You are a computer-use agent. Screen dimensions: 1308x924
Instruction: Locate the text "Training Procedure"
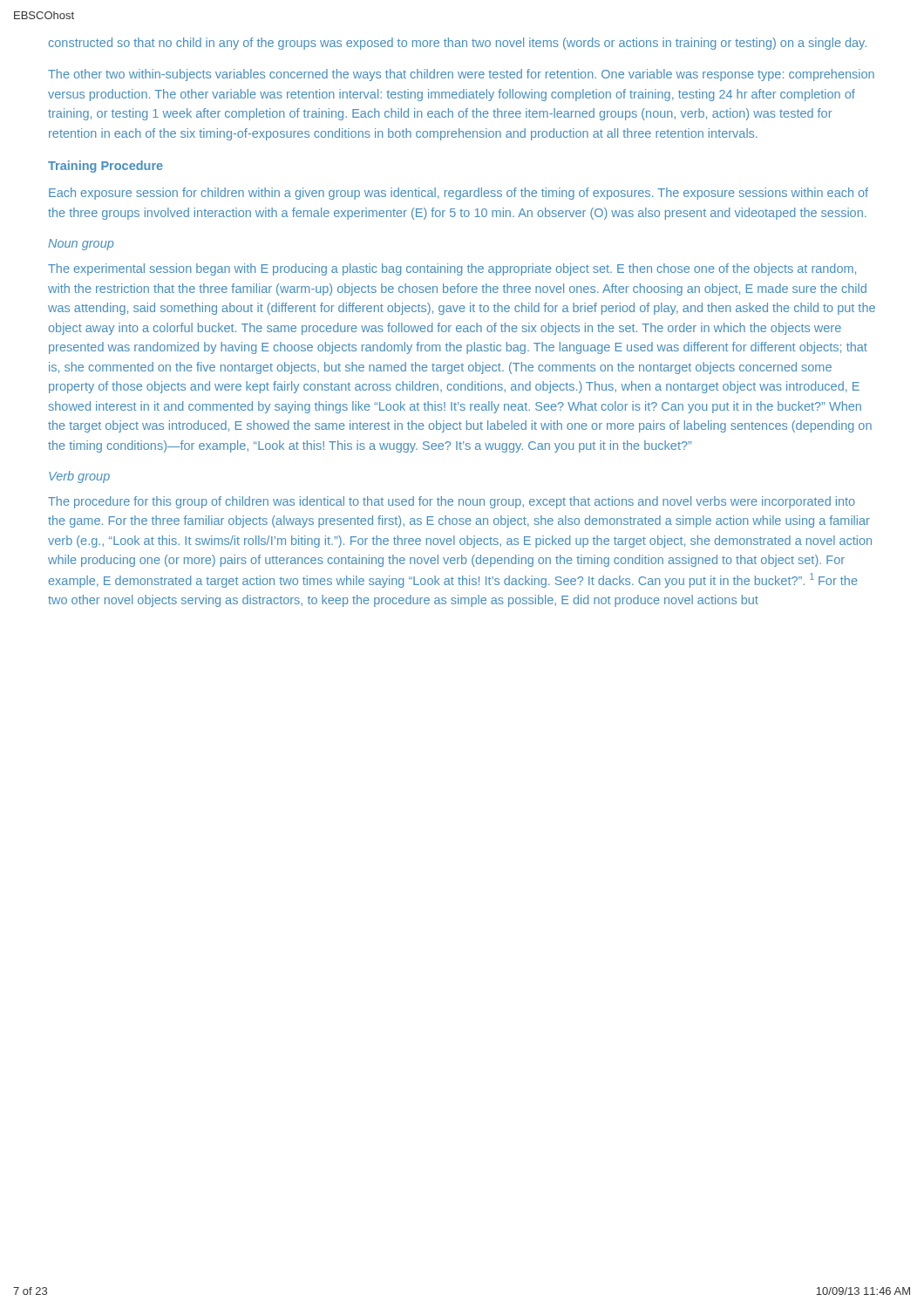[x=106, y=166]
